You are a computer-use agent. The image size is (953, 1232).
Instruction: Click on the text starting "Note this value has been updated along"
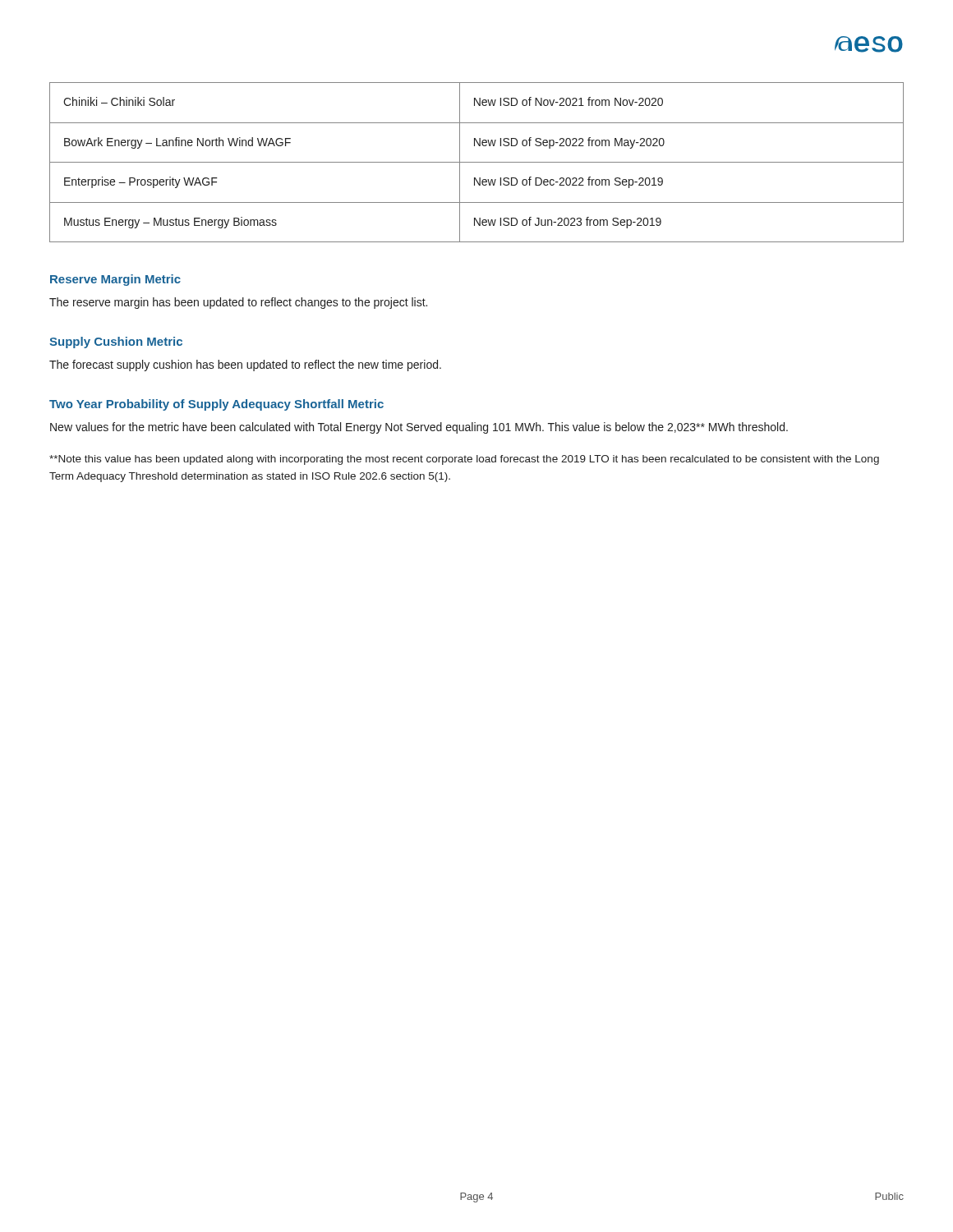click(x=464, y=468)
